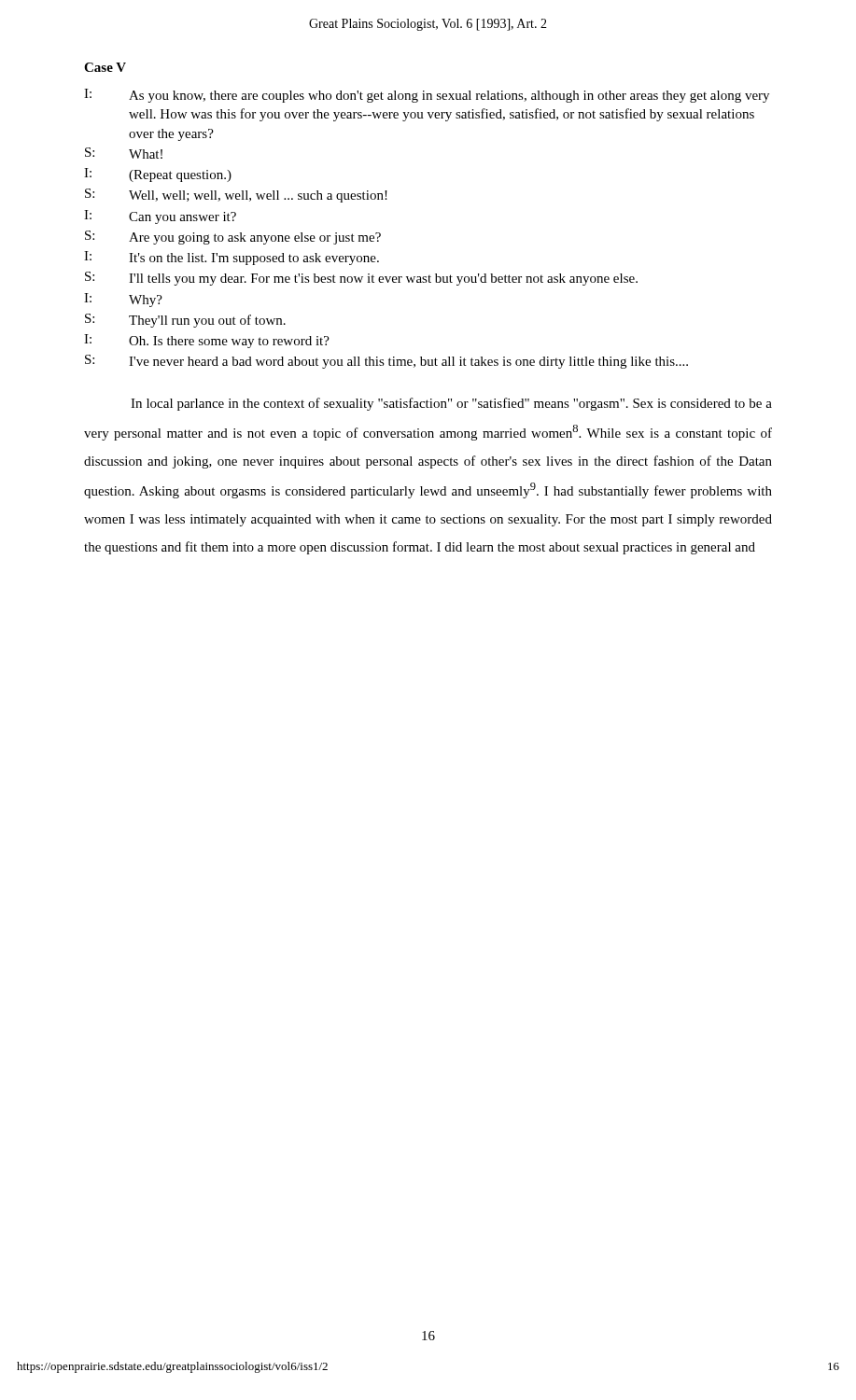Select the list item with the text "I: Oh. Is there some way"
856x1400 pixels.
pyautogui.click(x=207, y=341)
